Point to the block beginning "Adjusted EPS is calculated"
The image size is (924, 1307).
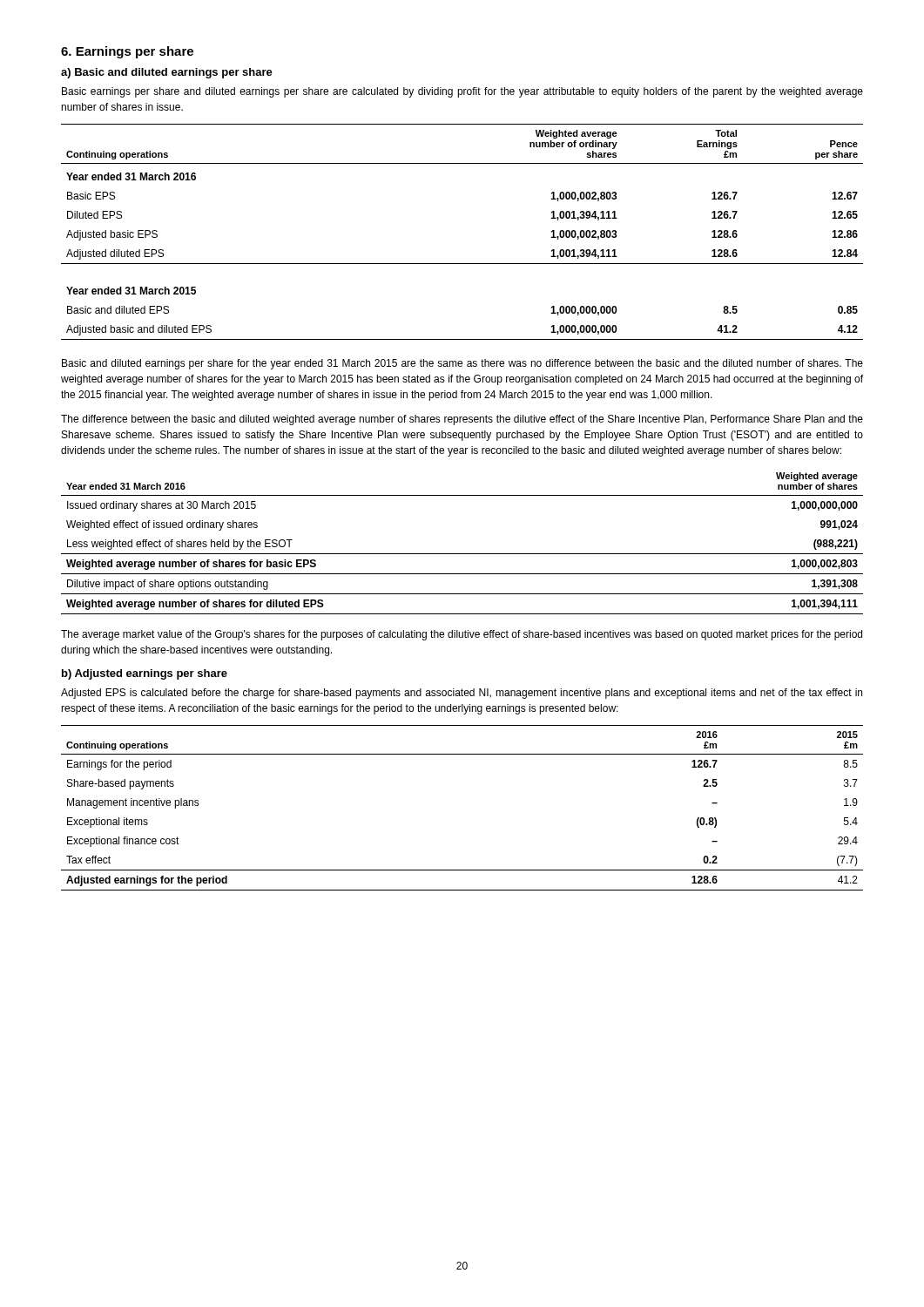click(462, 701)
